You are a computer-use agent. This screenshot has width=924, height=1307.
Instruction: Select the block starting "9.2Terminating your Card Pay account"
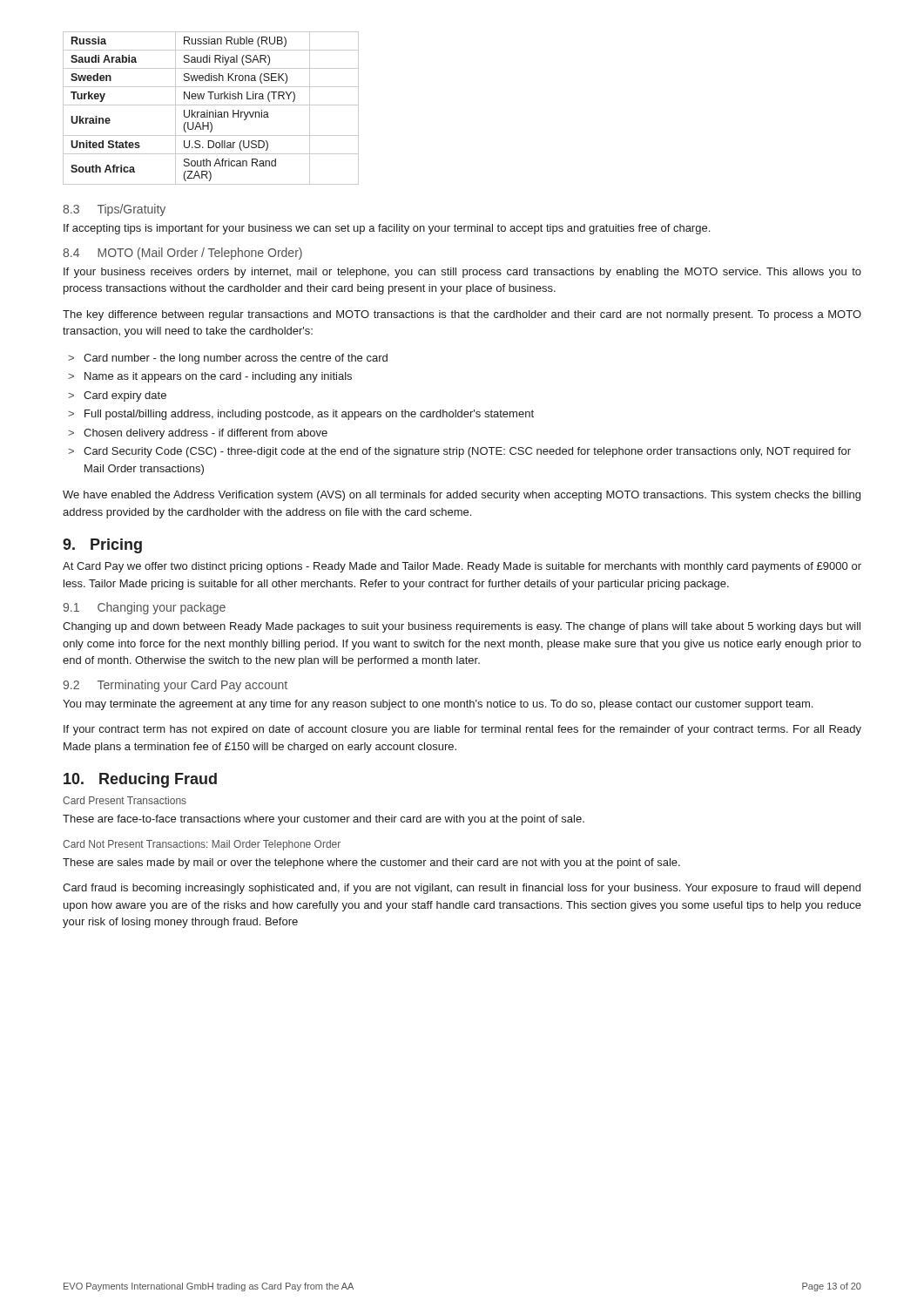(175, 684)
